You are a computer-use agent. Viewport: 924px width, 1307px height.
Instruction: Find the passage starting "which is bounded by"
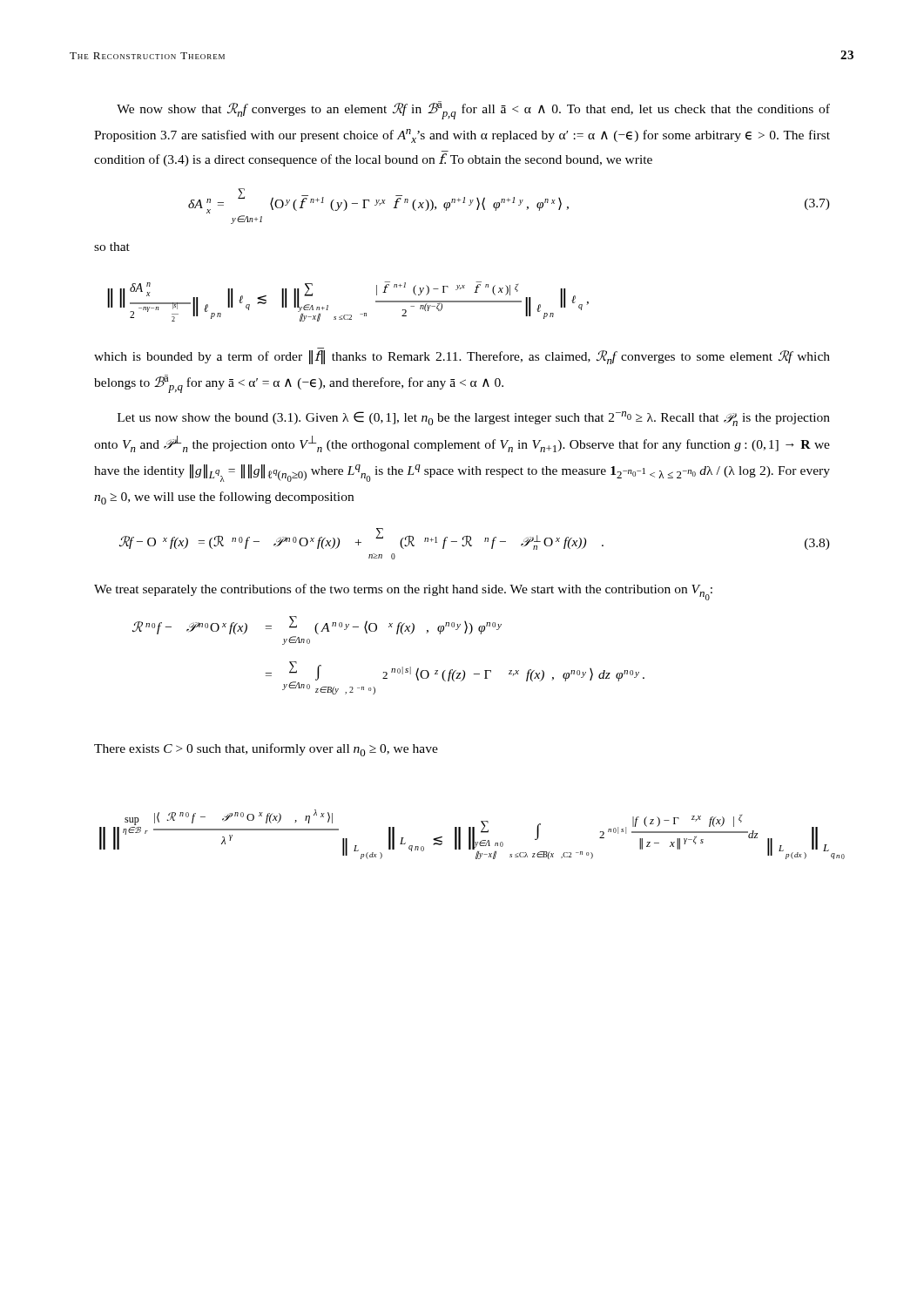[x=462, y=371]
